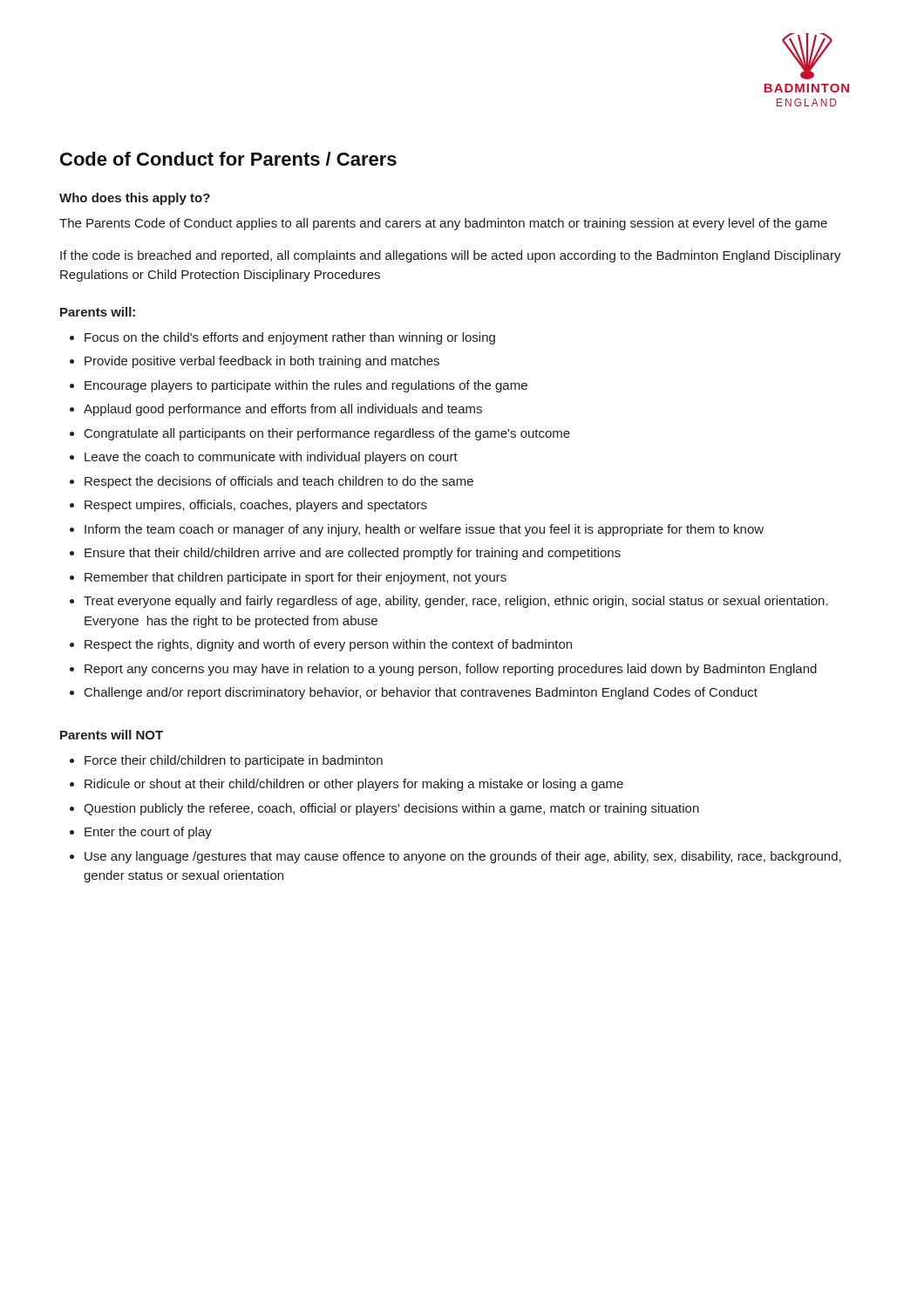Where is the passage that starts "Respect the rights, dignity"?
This screenshot has width=924, height=1308.
coord(328,644)
